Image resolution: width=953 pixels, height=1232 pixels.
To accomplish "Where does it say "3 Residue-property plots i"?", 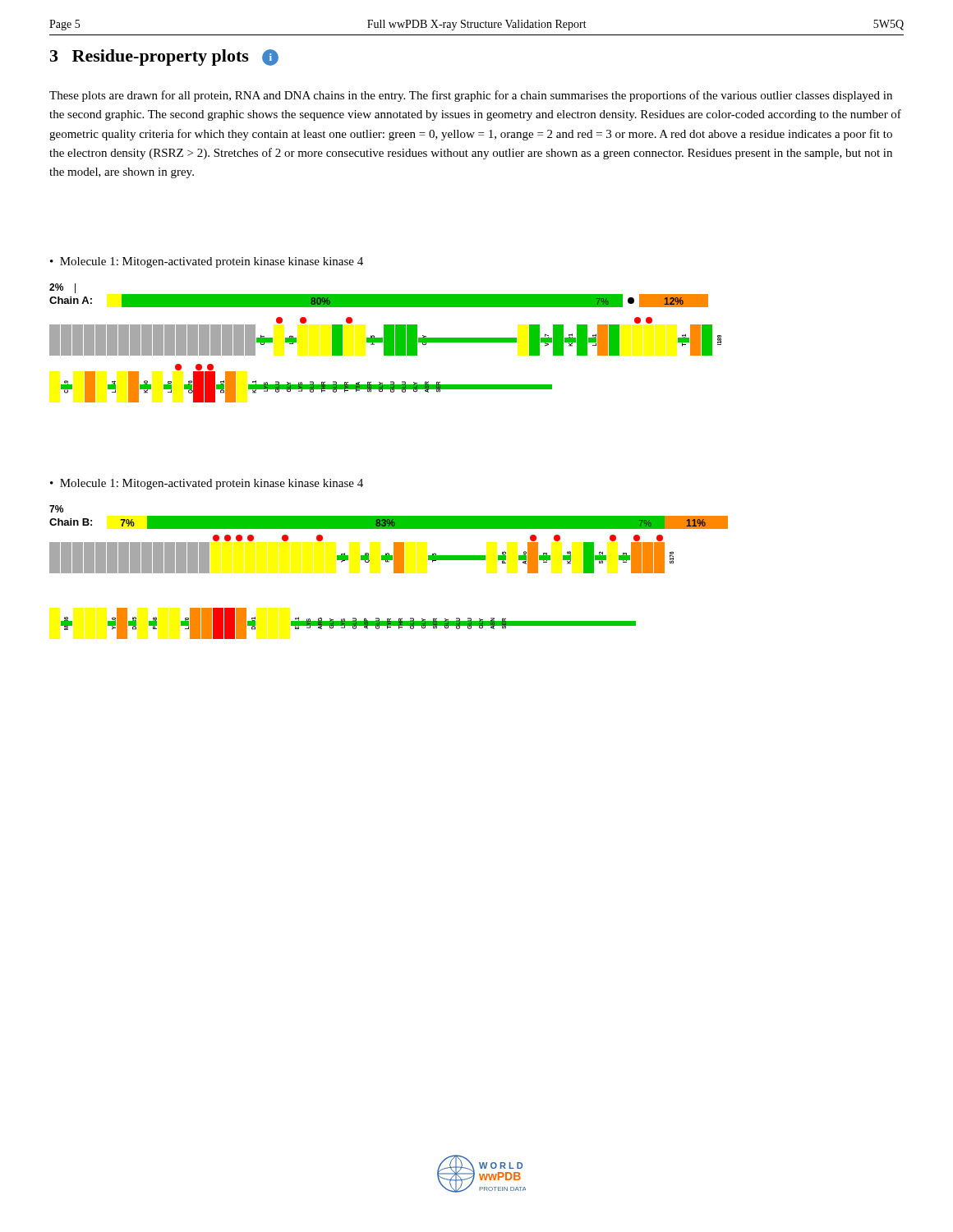I will (x=164, y=55).
